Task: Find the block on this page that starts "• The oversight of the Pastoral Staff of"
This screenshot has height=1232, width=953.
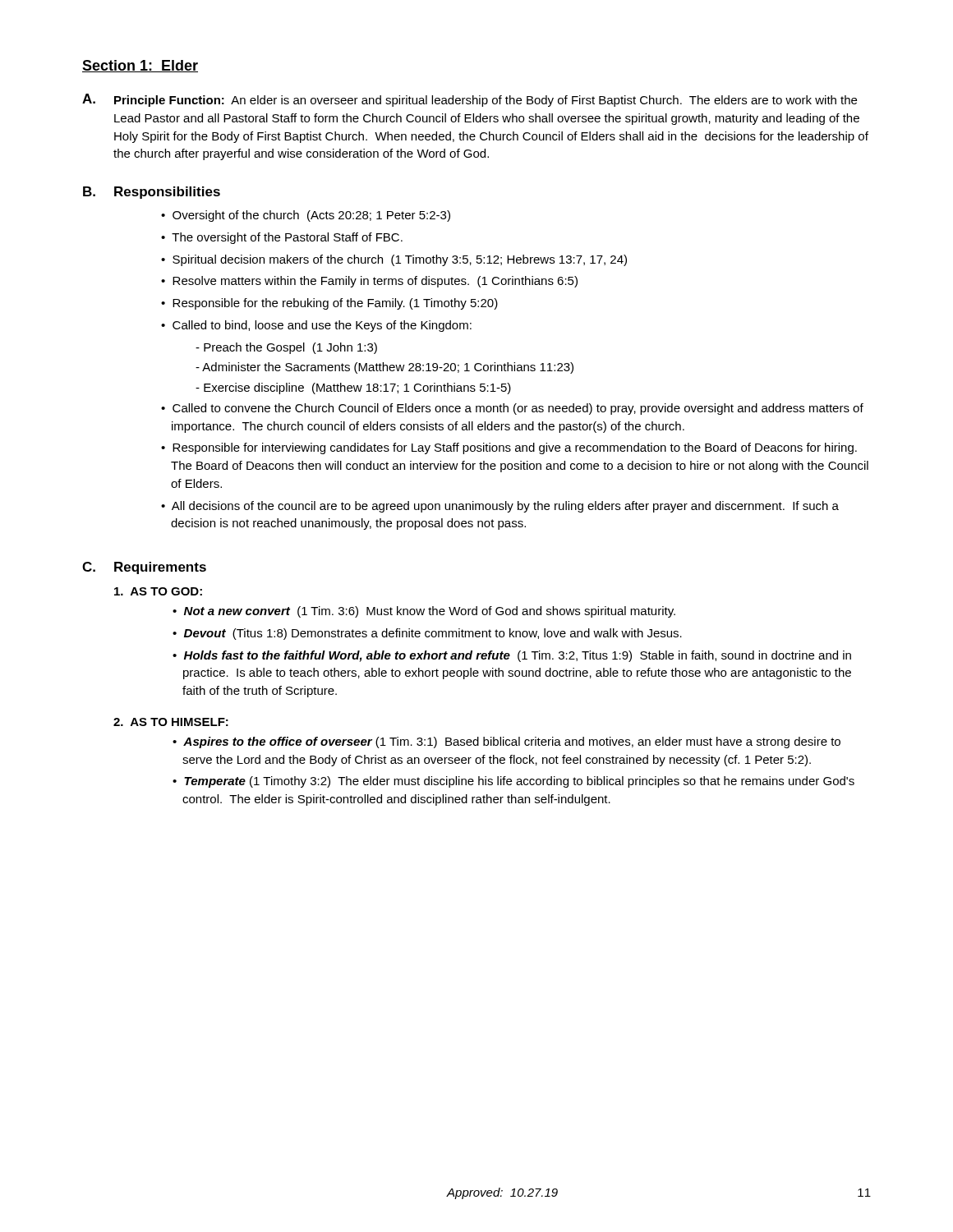Action: [282, 237]
